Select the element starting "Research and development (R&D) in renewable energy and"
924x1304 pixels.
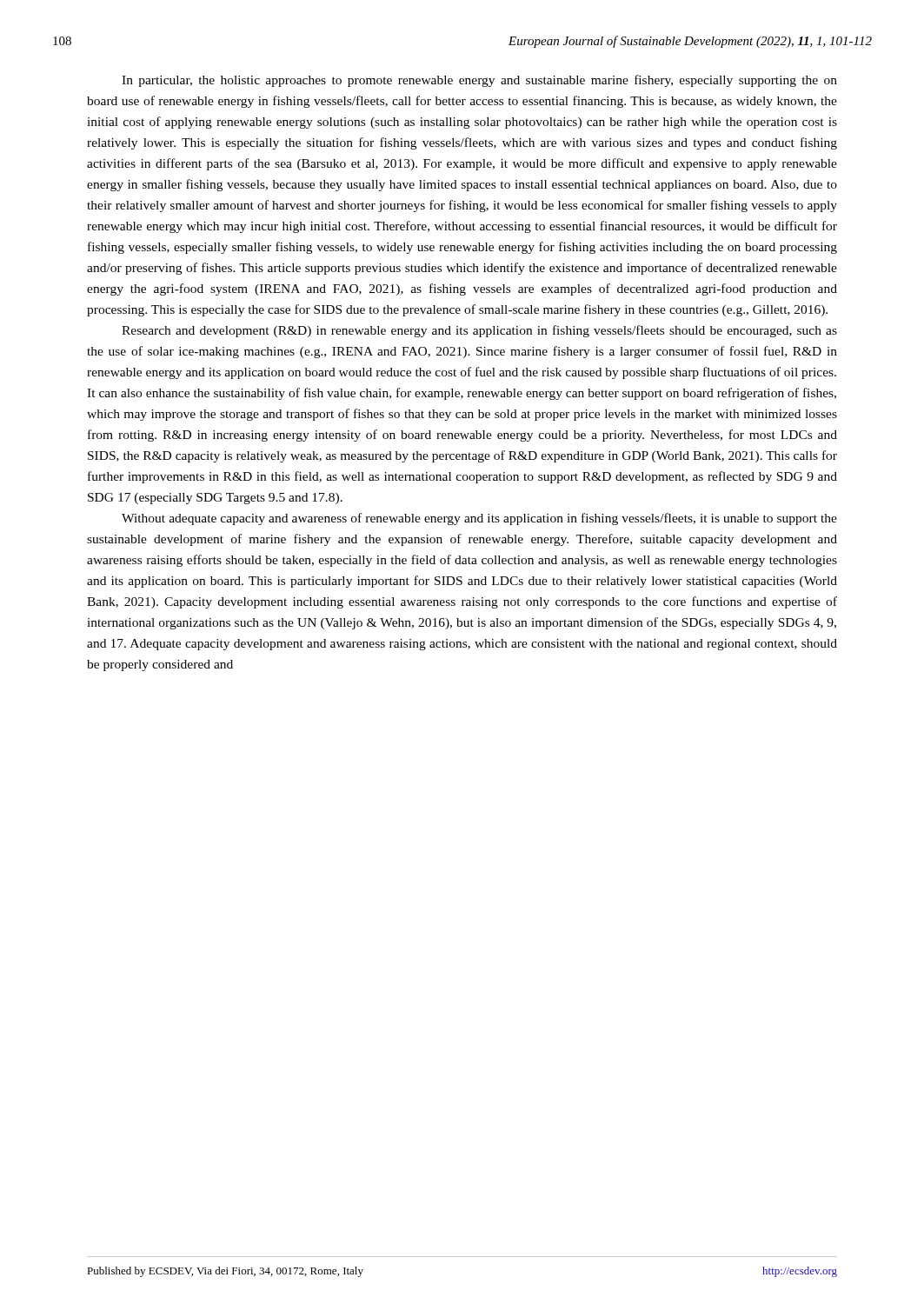tap(462, 414)
